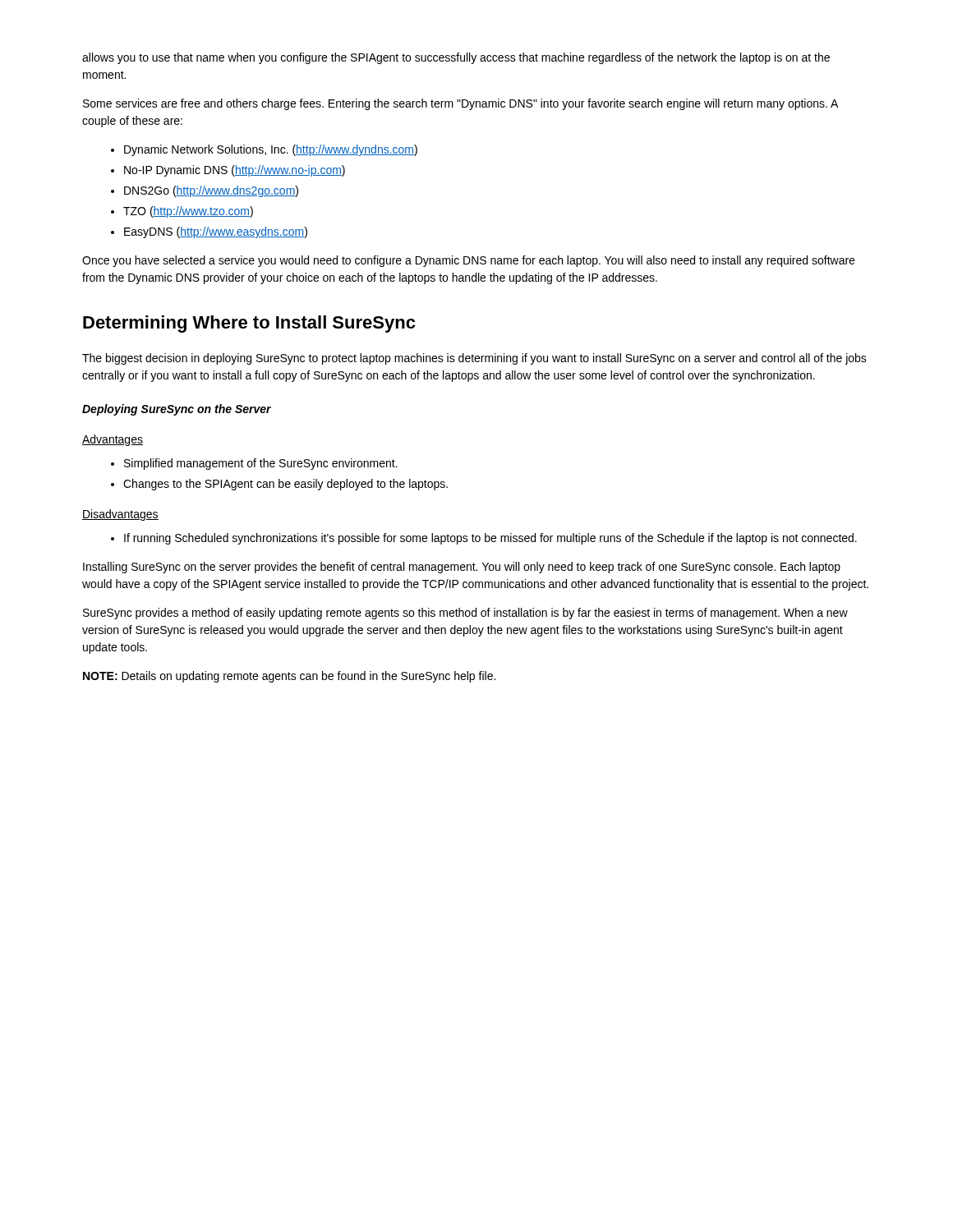The image size is (953, 1232).
Task: Select the list item with the text "DNS2Go (http://www.dns2go.com)"
Action: [211, 191]
